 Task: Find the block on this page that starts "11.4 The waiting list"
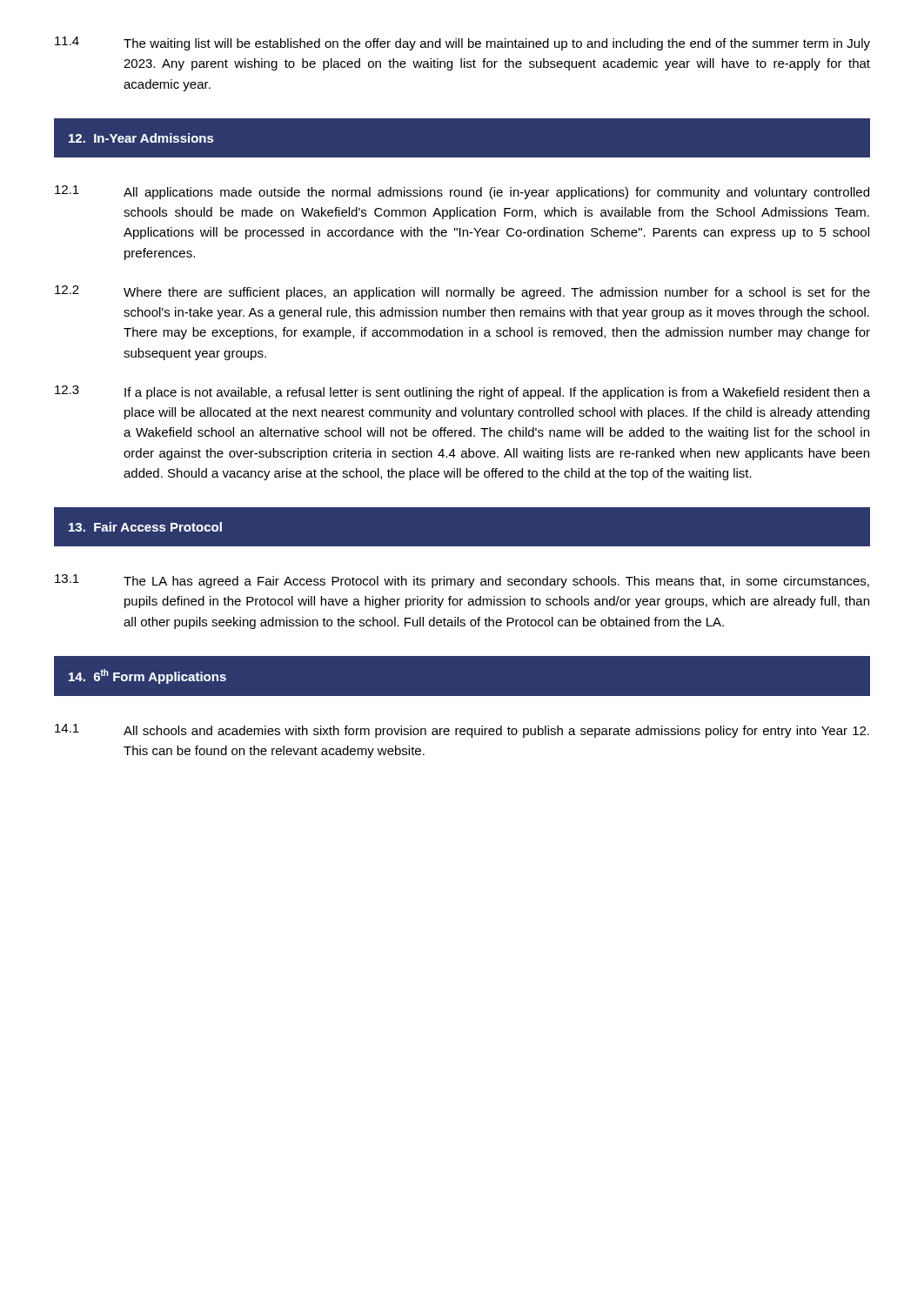click(x=462, y=63)
